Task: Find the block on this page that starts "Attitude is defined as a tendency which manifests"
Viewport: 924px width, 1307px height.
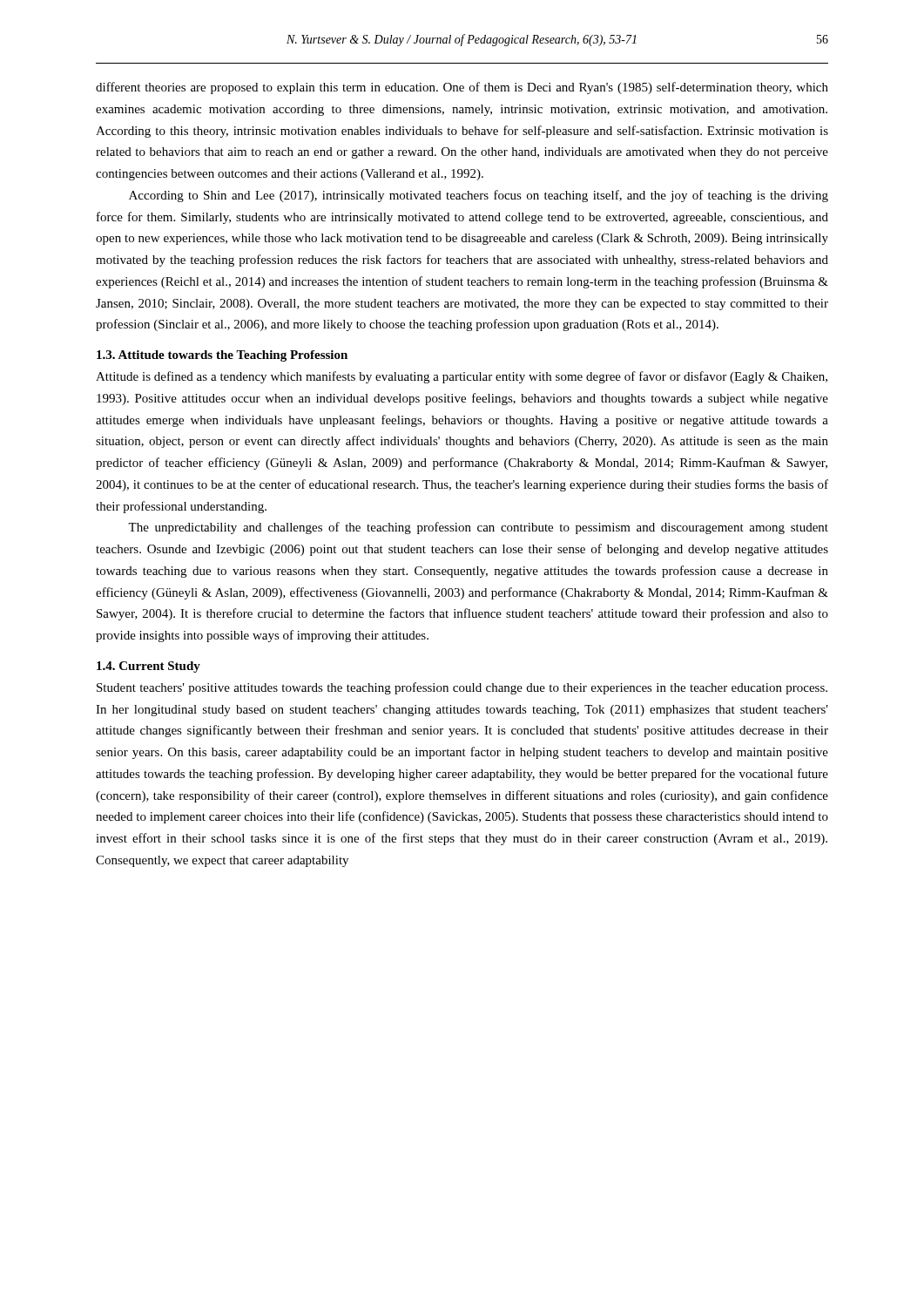Action: [x=462, y=441]
